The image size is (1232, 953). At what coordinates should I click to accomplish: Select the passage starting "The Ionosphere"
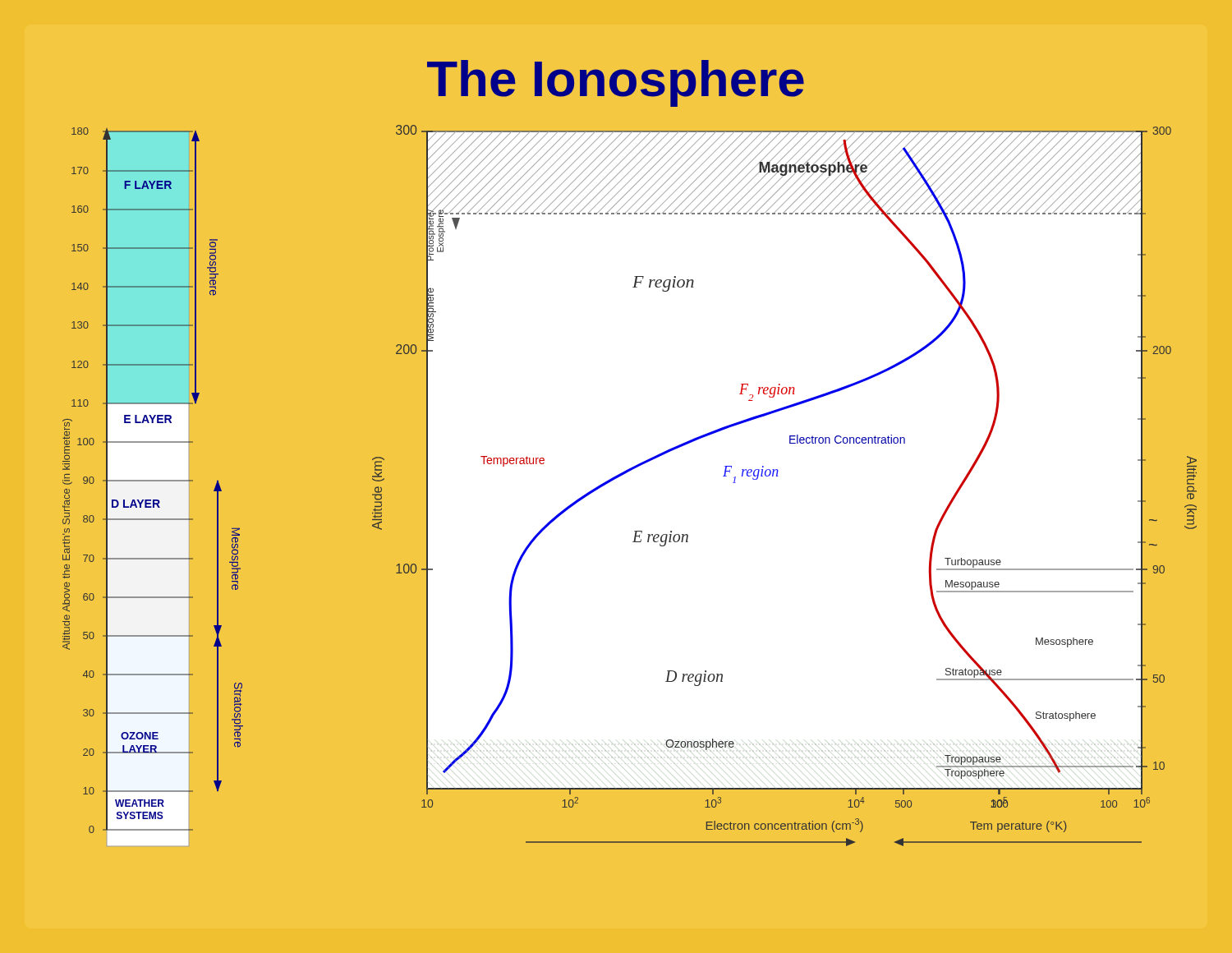[x=616, y=78]
